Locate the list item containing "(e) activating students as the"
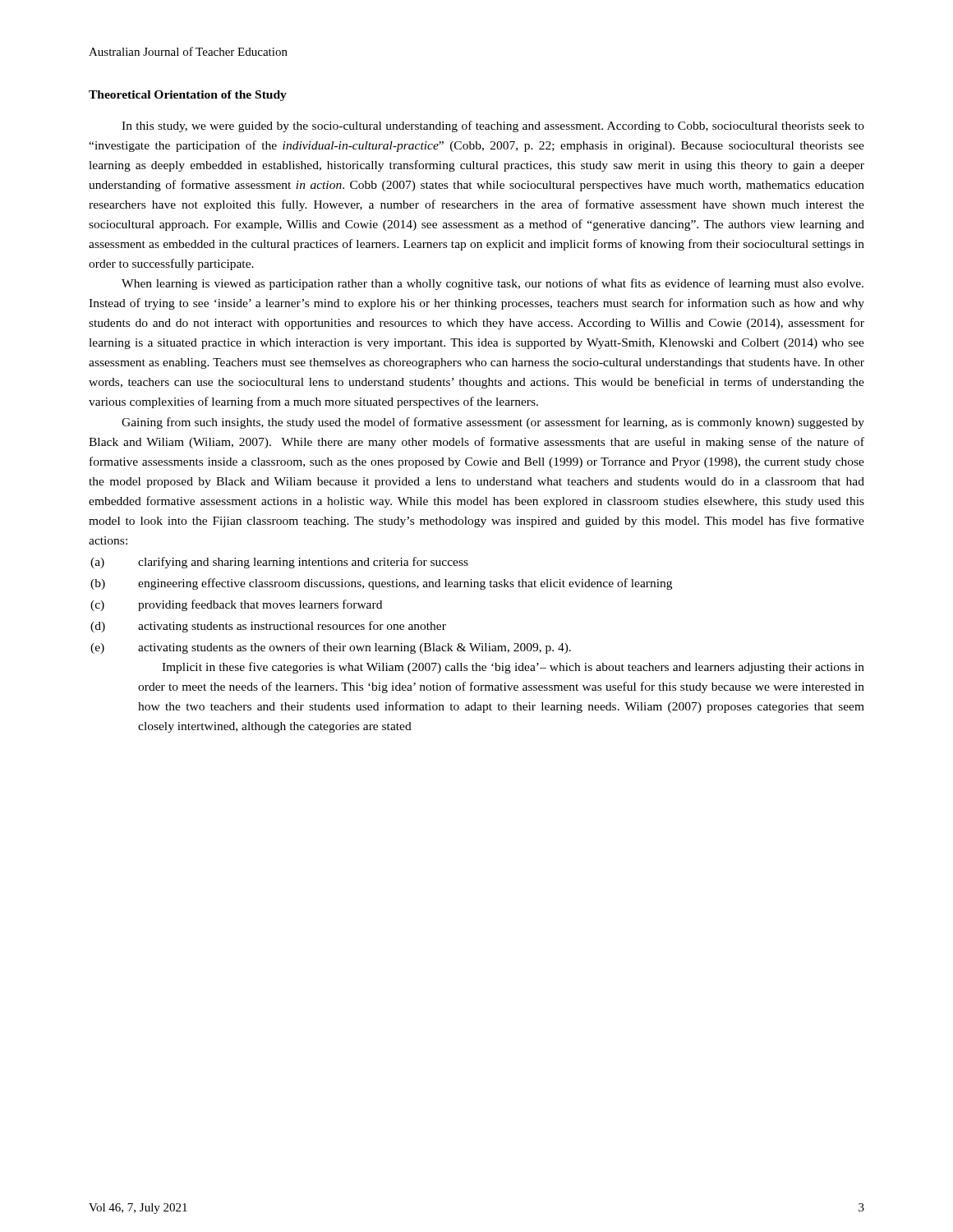 (x=476, y=686)
